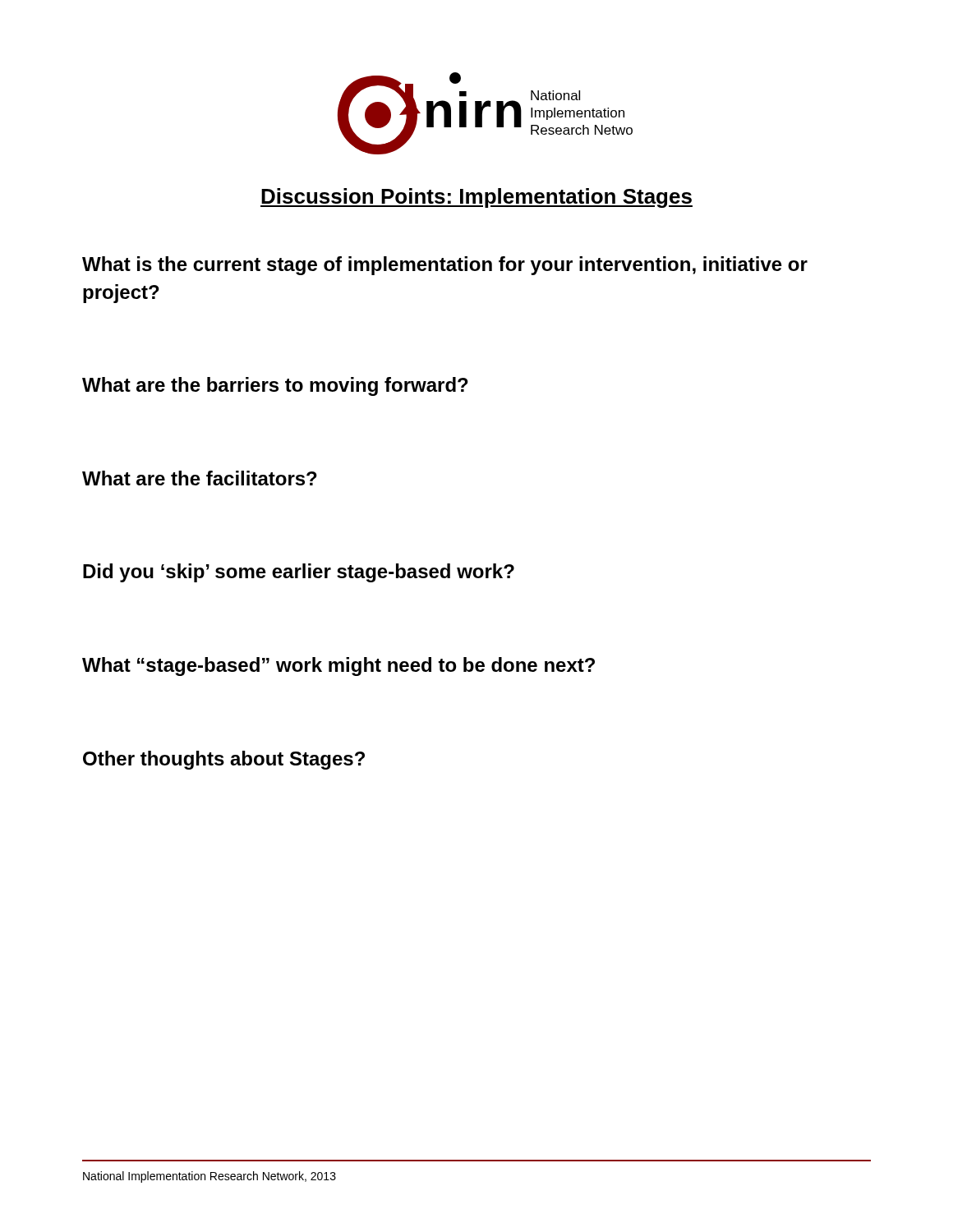The image size is (953, 1232).
Task: Click on the text starting "What “stage-based” work might"
Action: (x=339, y=665)
